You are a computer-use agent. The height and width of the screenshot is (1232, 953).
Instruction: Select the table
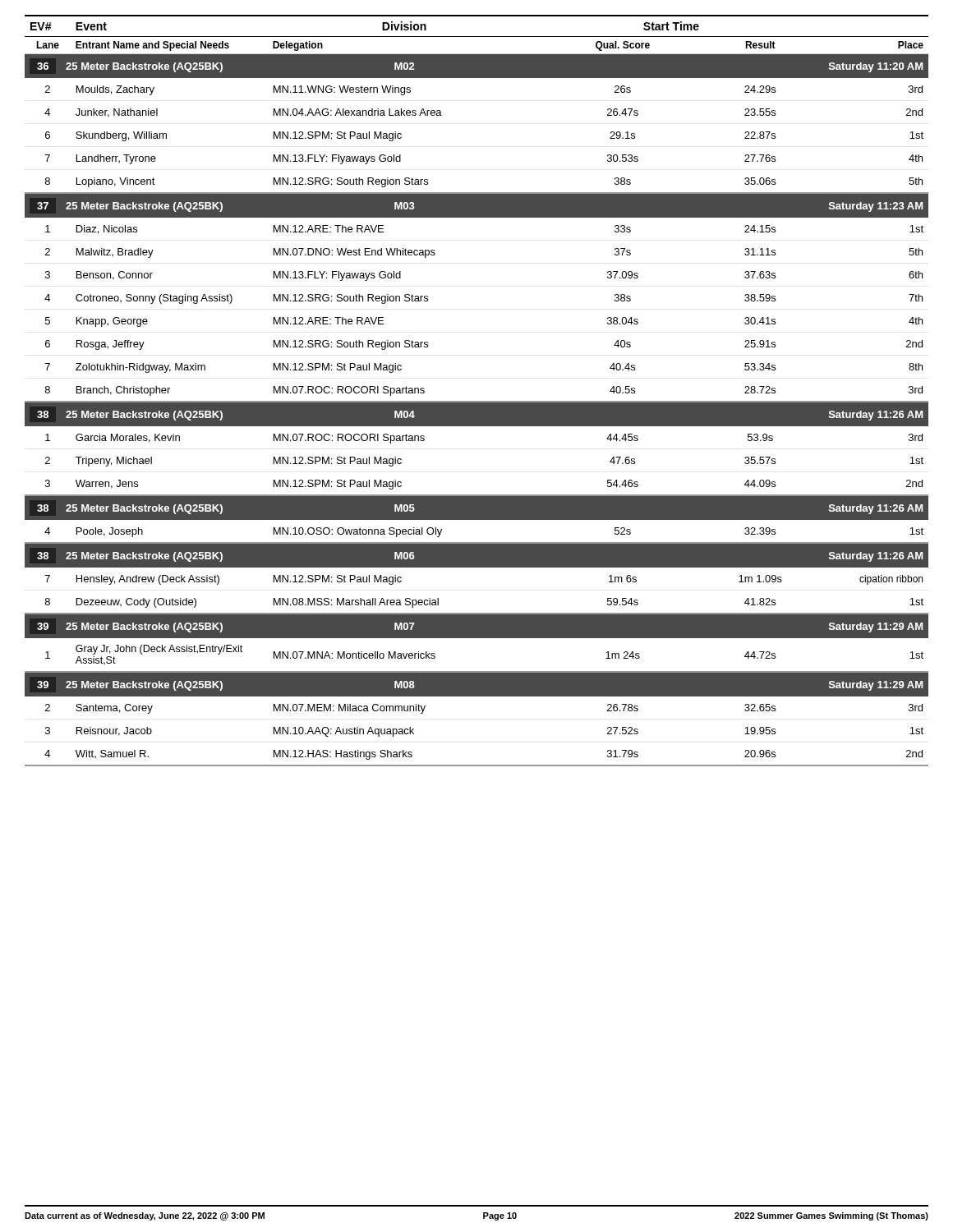[x=476, y=391]
